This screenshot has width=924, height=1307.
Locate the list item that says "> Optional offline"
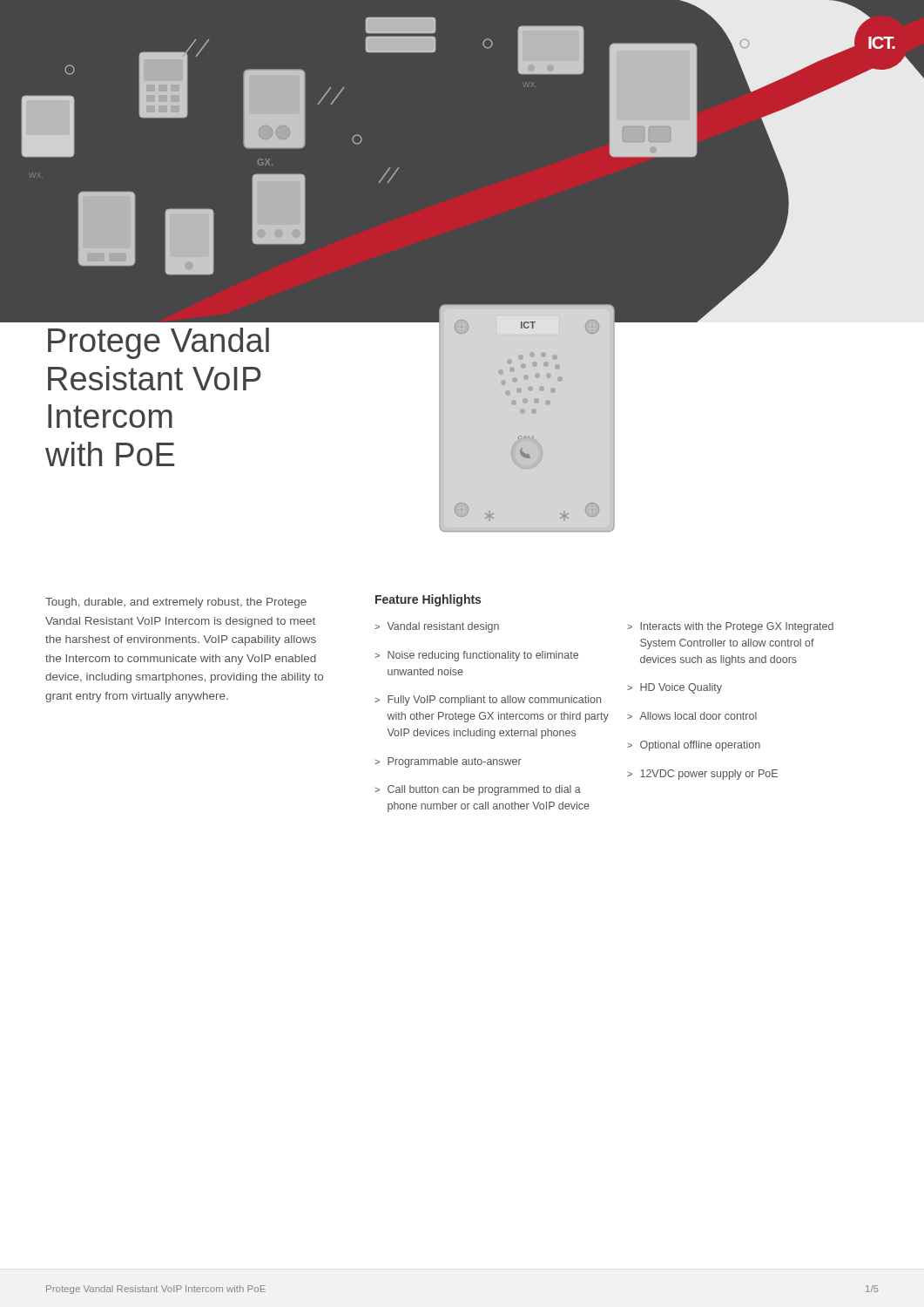pyautogui.click(x=694, y=745)
